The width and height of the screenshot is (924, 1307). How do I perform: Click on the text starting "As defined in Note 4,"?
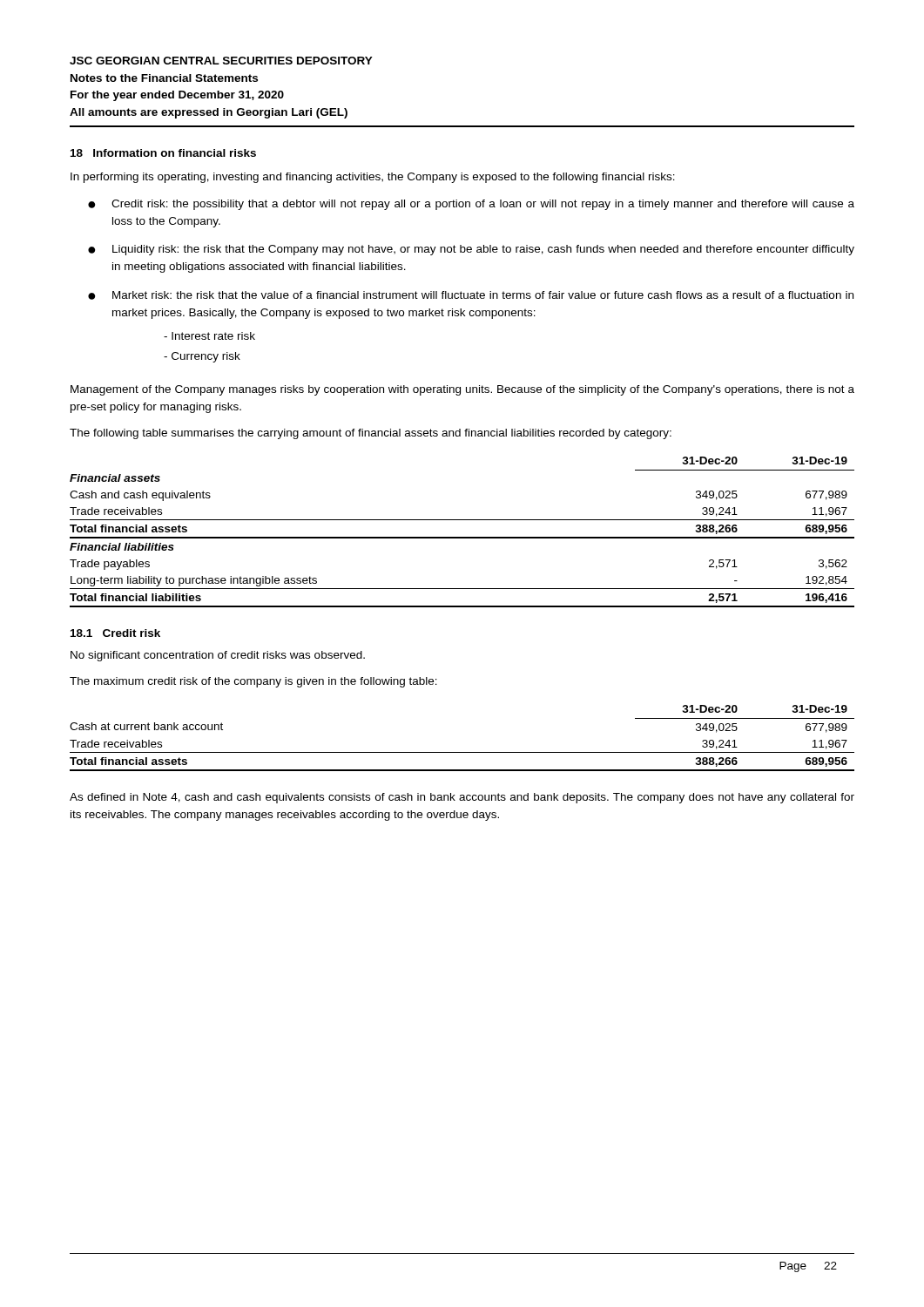pyautogui.click(x=462, y=805)
